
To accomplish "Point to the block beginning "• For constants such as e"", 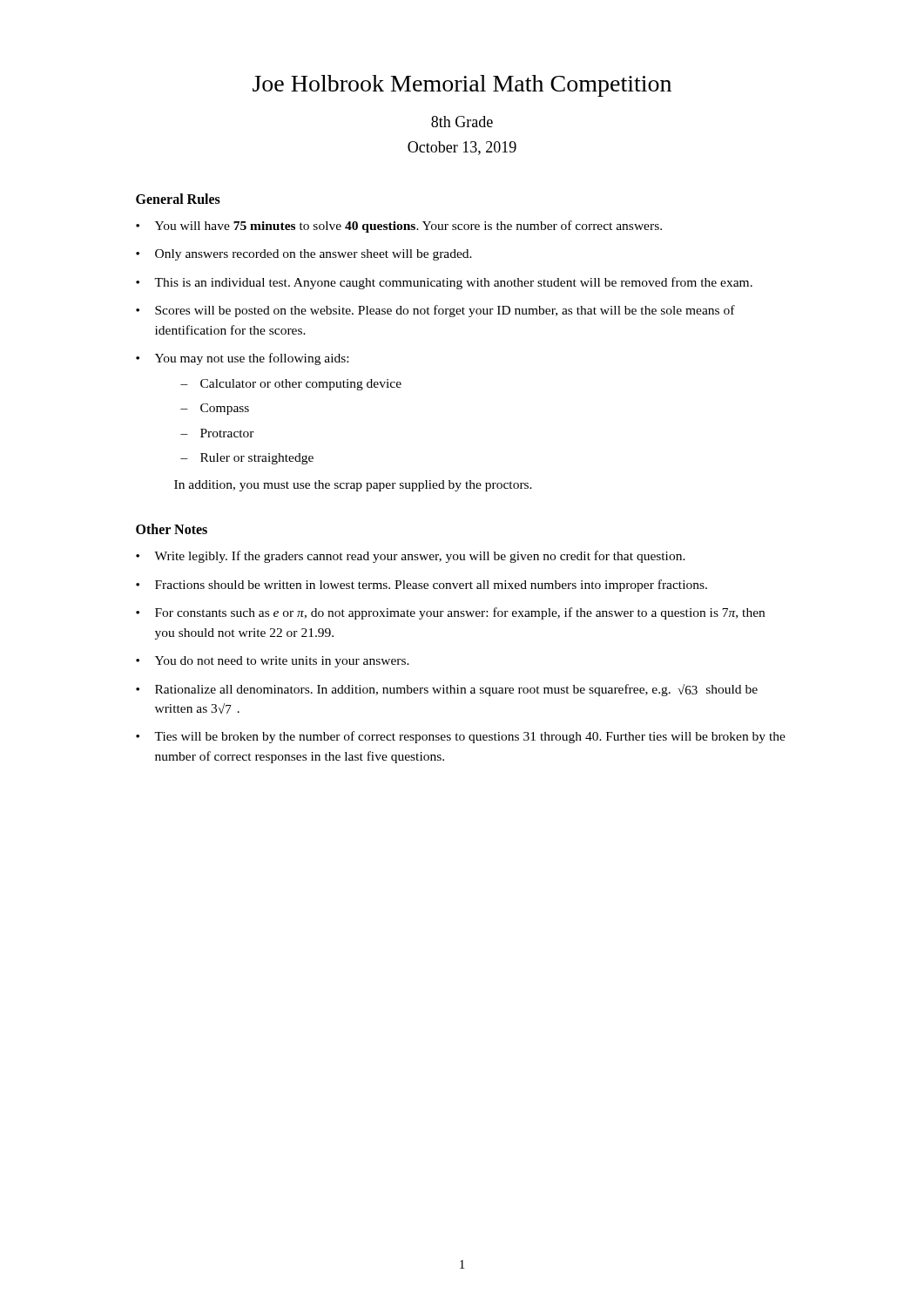I will point(462,623).
